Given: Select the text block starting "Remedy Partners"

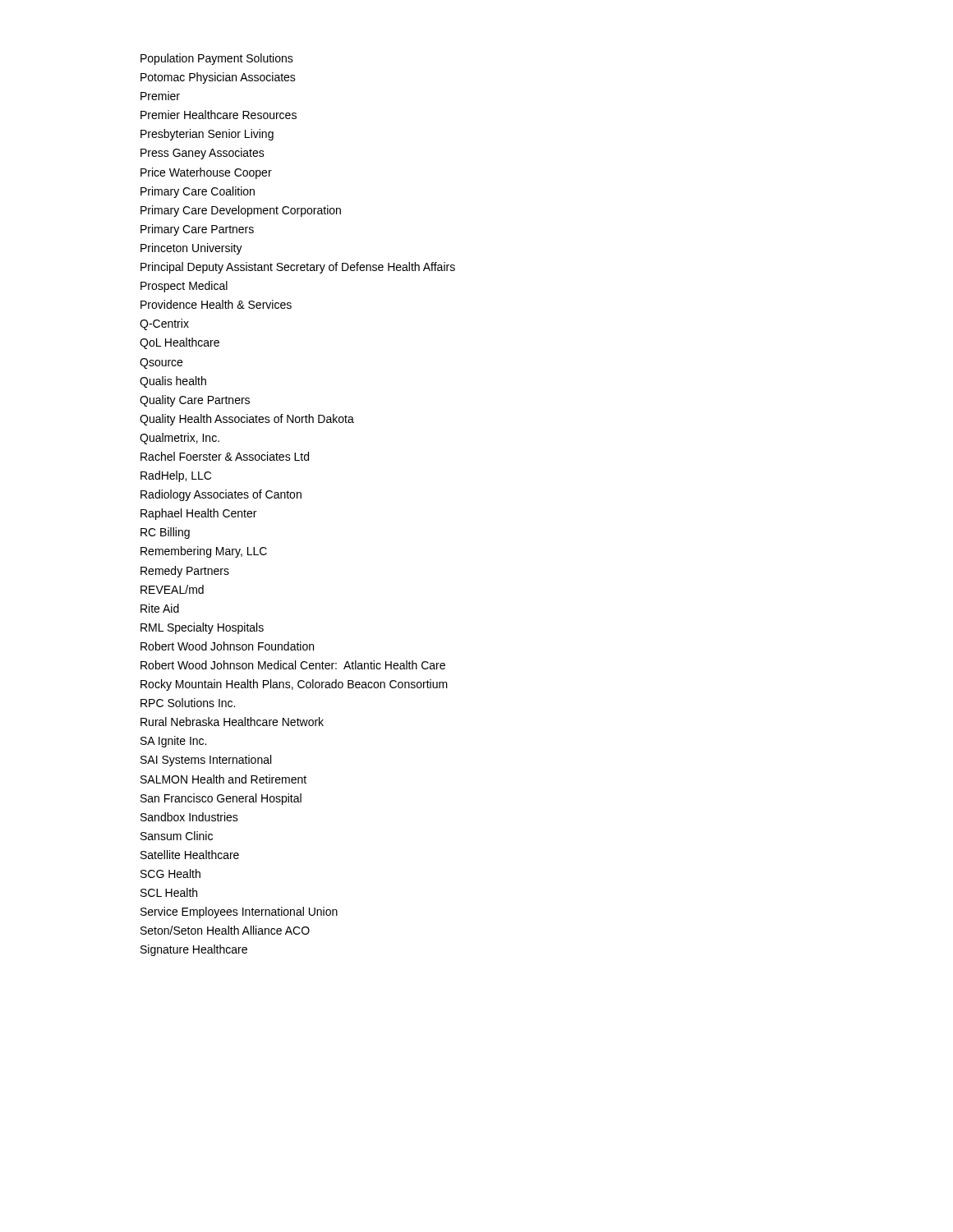Looking at the screenshot, I should click(184, 570).
